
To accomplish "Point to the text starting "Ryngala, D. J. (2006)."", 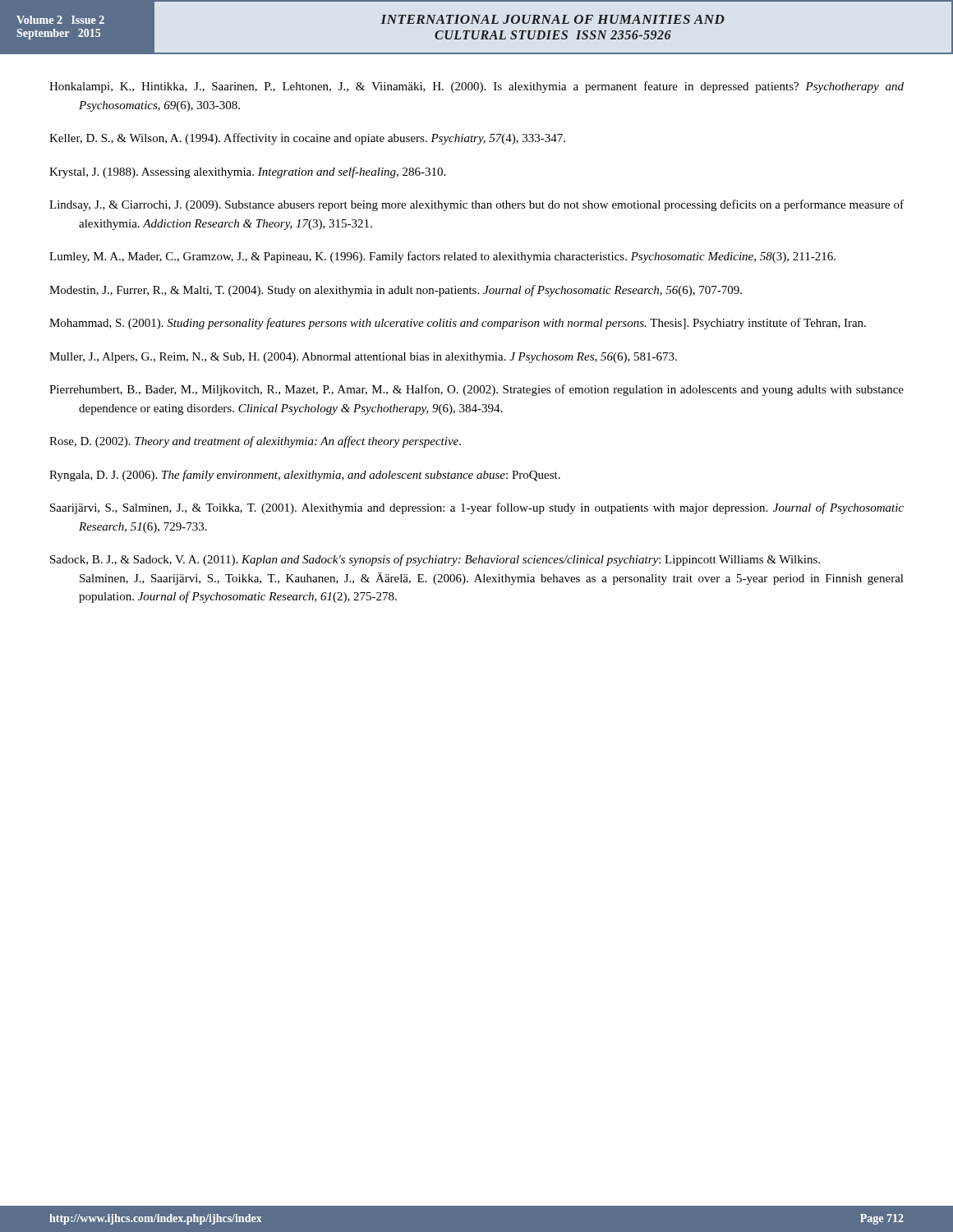I will tap(305, 474).
